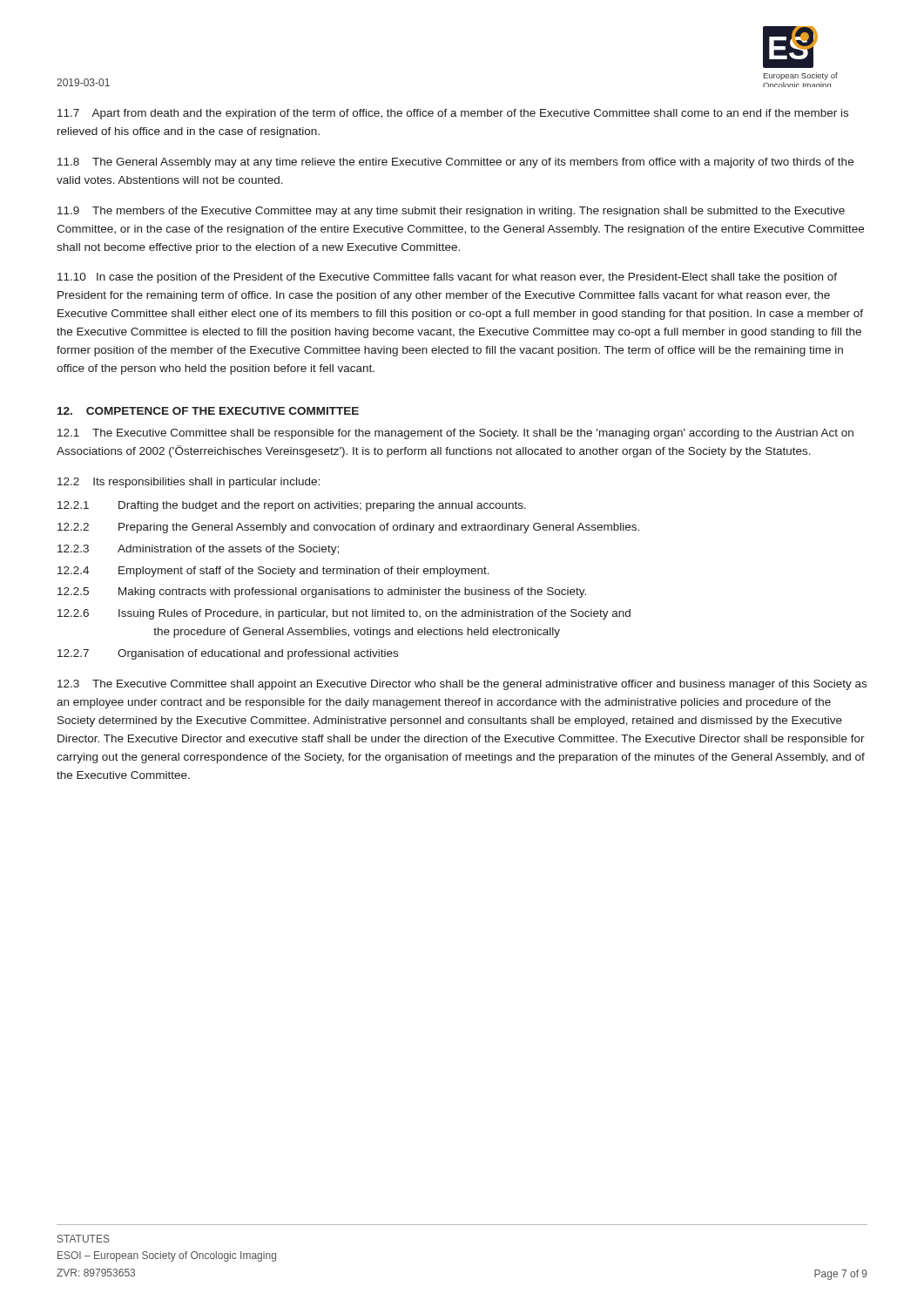924x1307 pixels.
Task: Select the text block that says "1 The Executive Committee shall be responsible"
Action: point(455,442)
